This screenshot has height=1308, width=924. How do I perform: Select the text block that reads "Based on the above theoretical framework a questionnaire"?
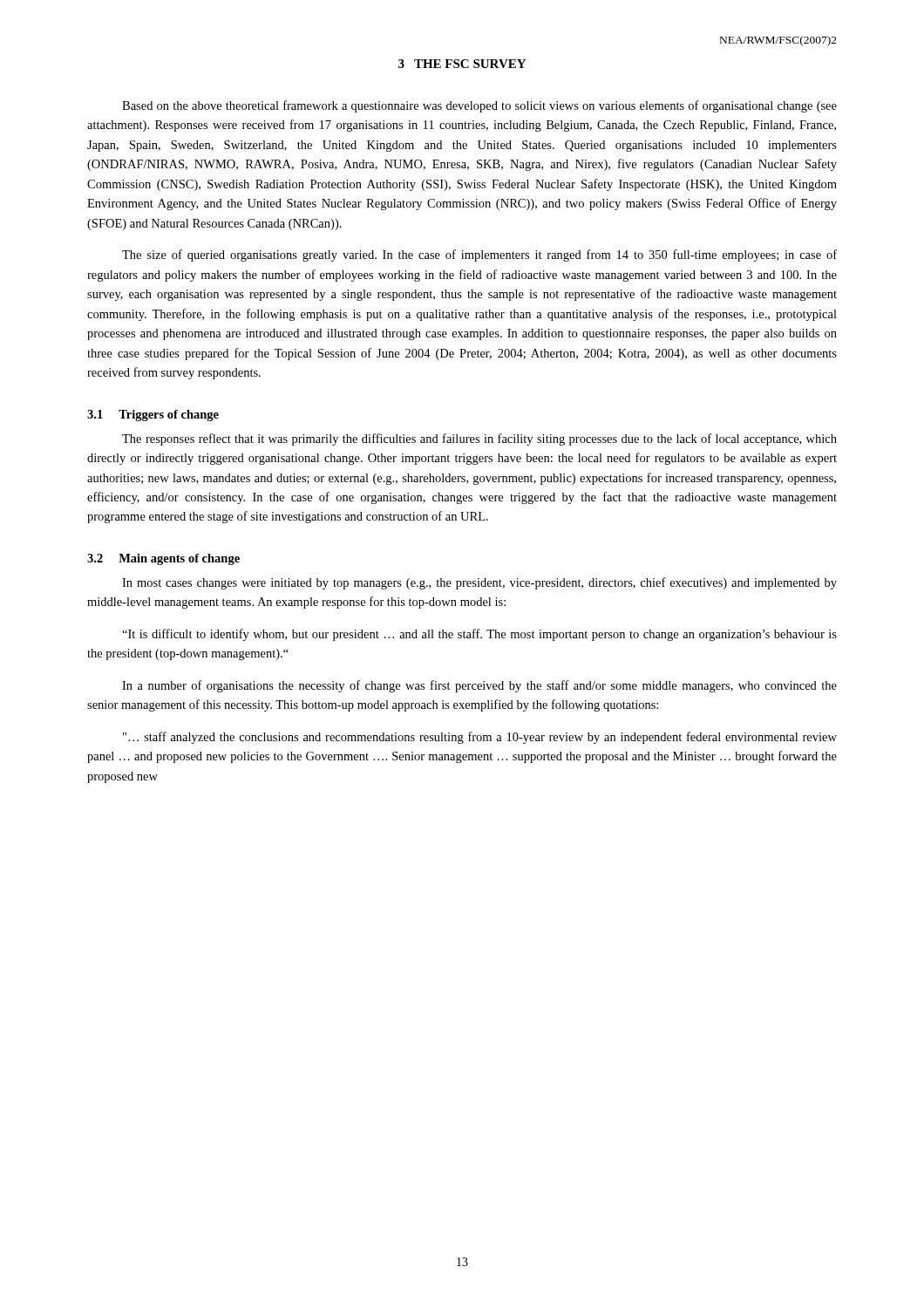(x=462, y=164)
